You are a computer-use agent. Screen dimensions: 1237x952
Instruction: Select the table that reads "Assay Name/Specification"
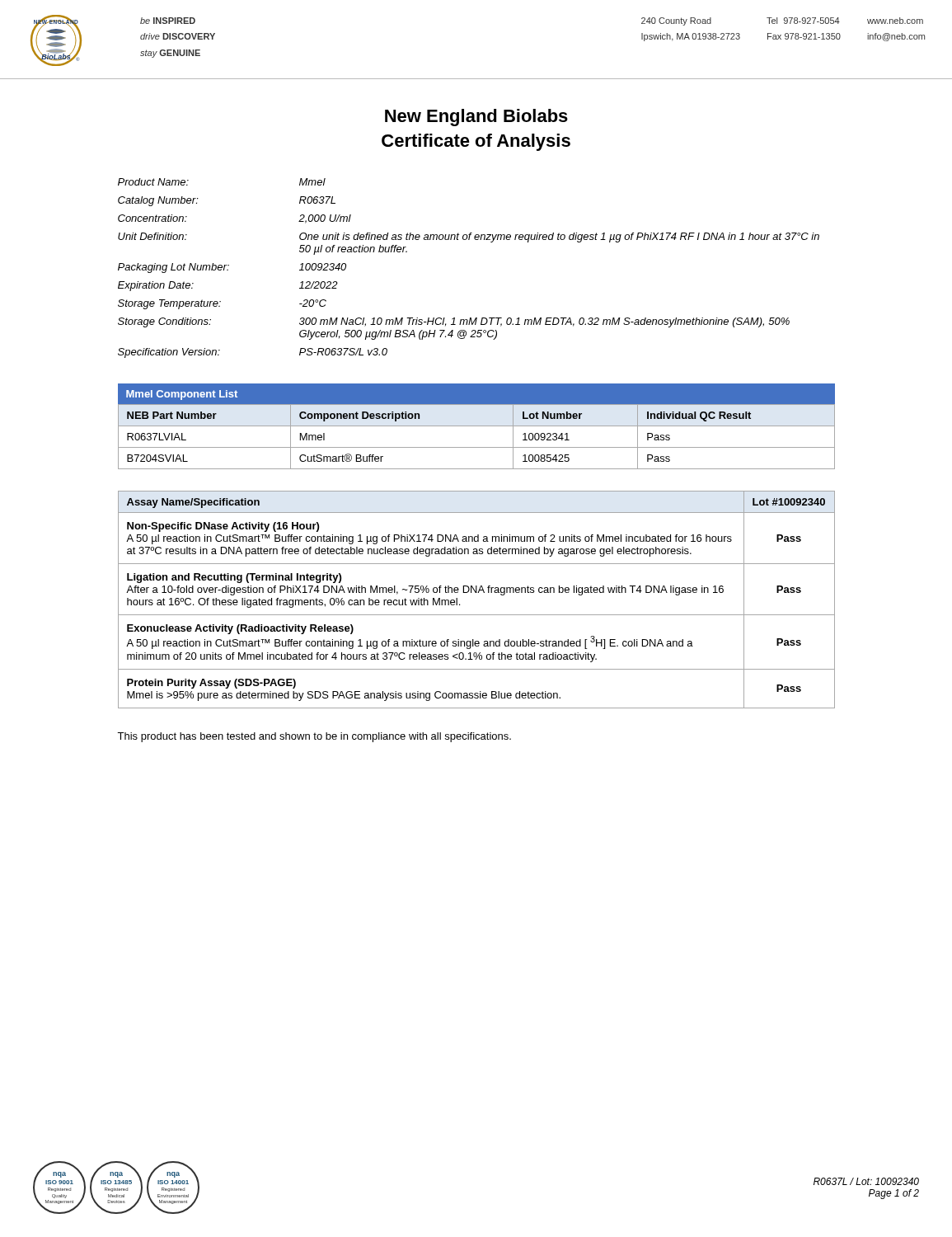coord(476,600)
